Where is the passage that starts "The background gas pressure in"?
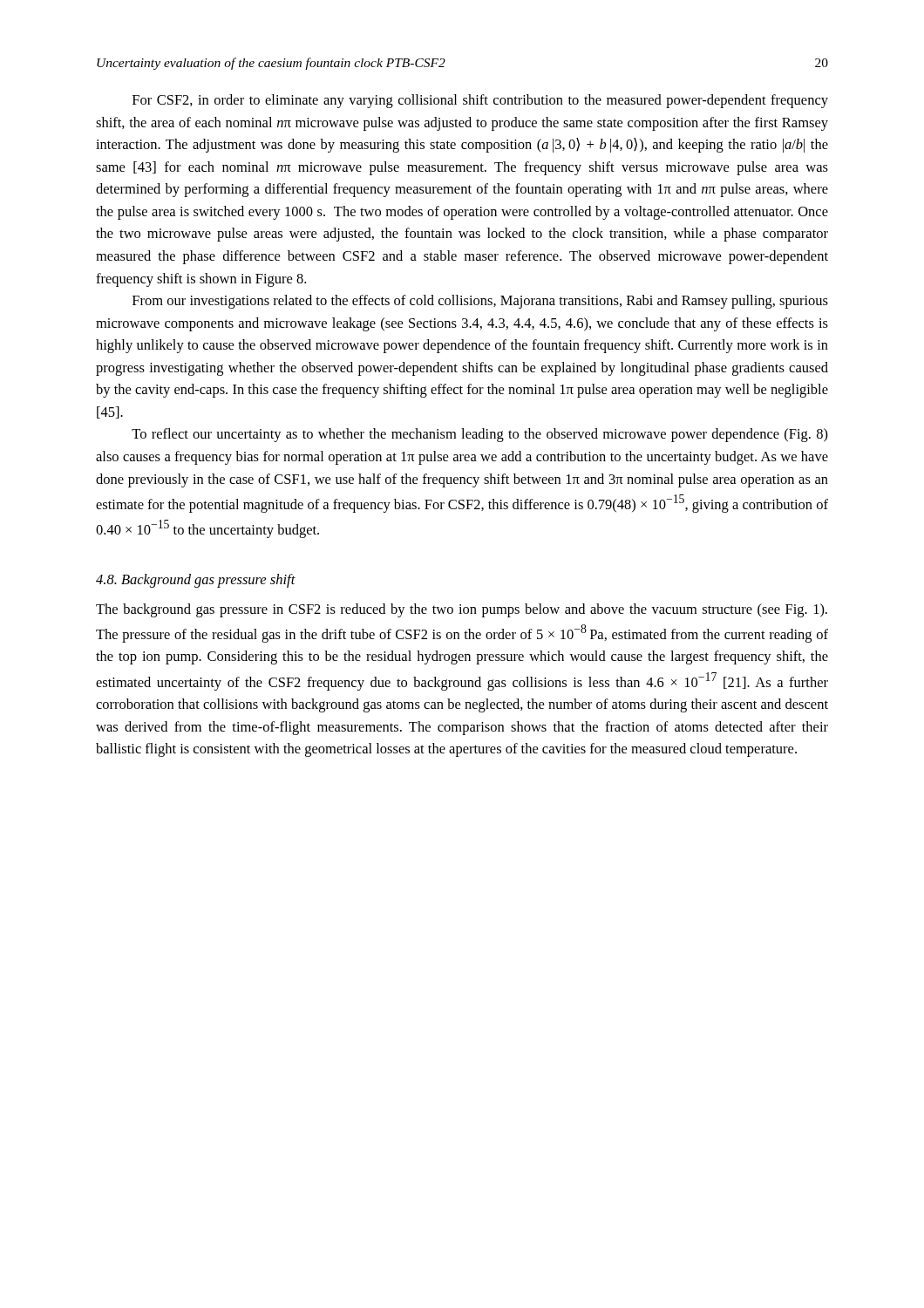Image resolution: width=924 pixels, height=1308 pixels. pos(462,679)
